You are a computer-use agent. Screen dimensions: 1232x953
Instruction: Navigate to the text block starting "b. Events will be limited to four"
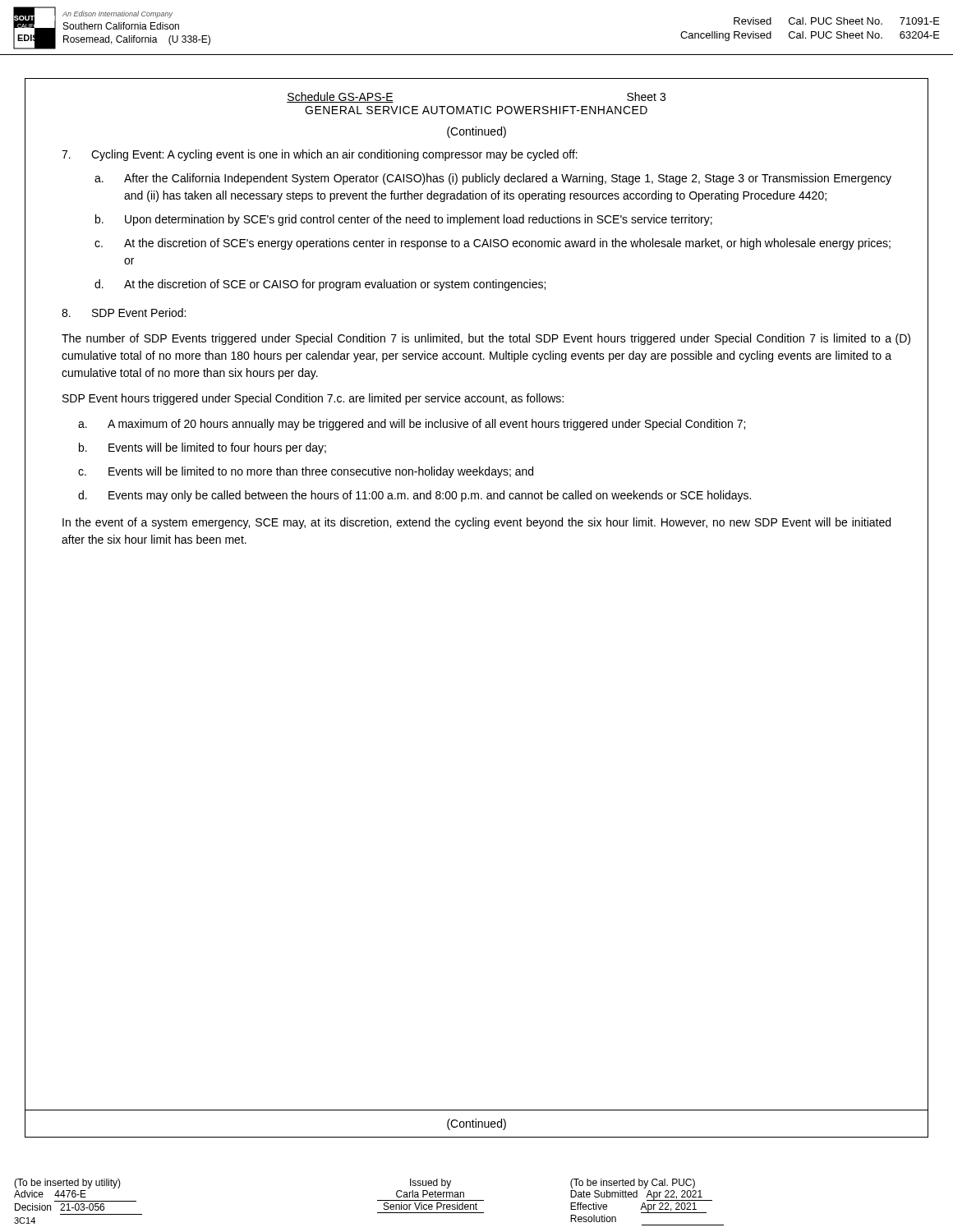click(x=203, y=448)
